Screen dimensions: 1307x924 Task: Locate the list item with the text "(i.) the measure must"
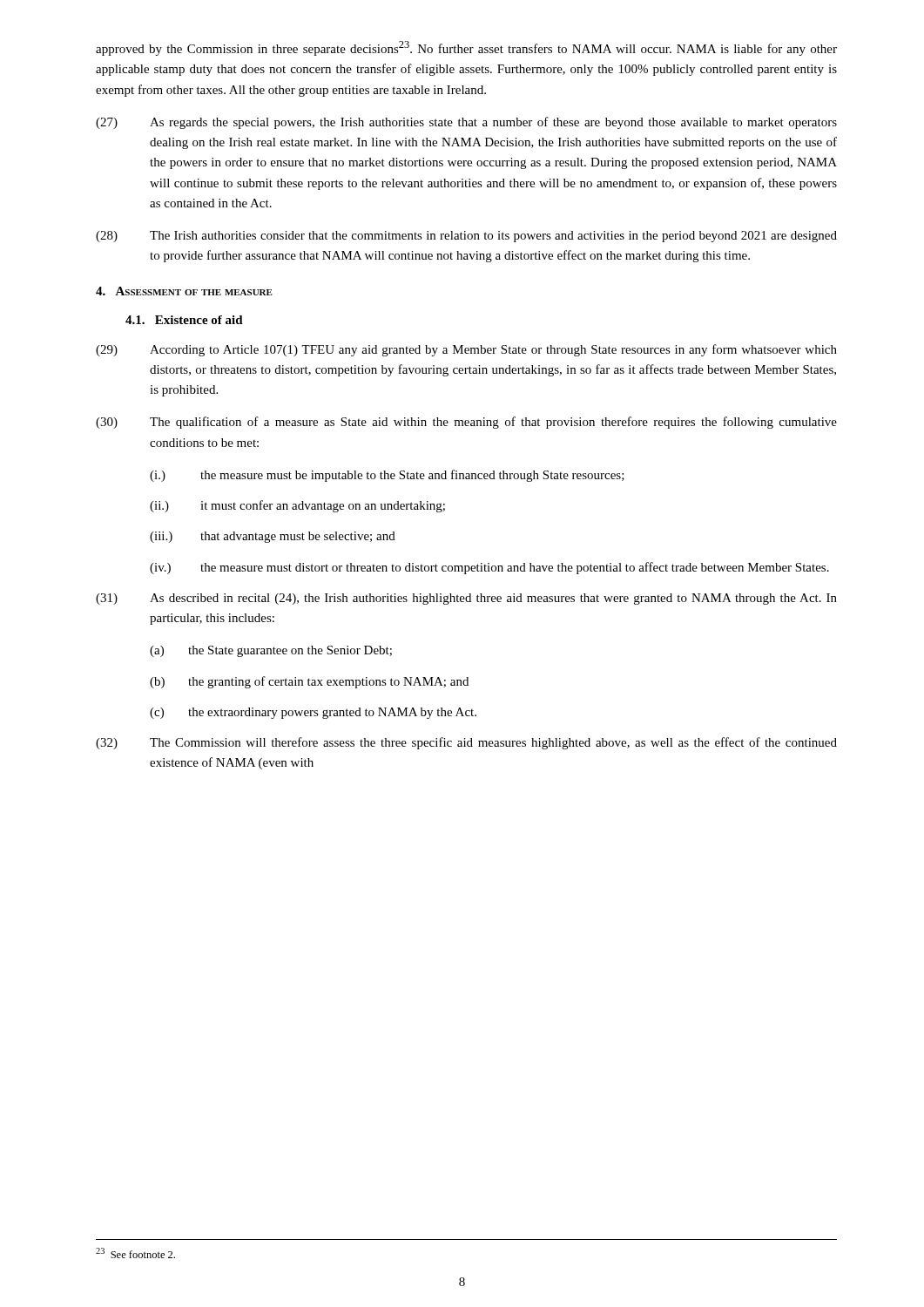tap(466, 475)
